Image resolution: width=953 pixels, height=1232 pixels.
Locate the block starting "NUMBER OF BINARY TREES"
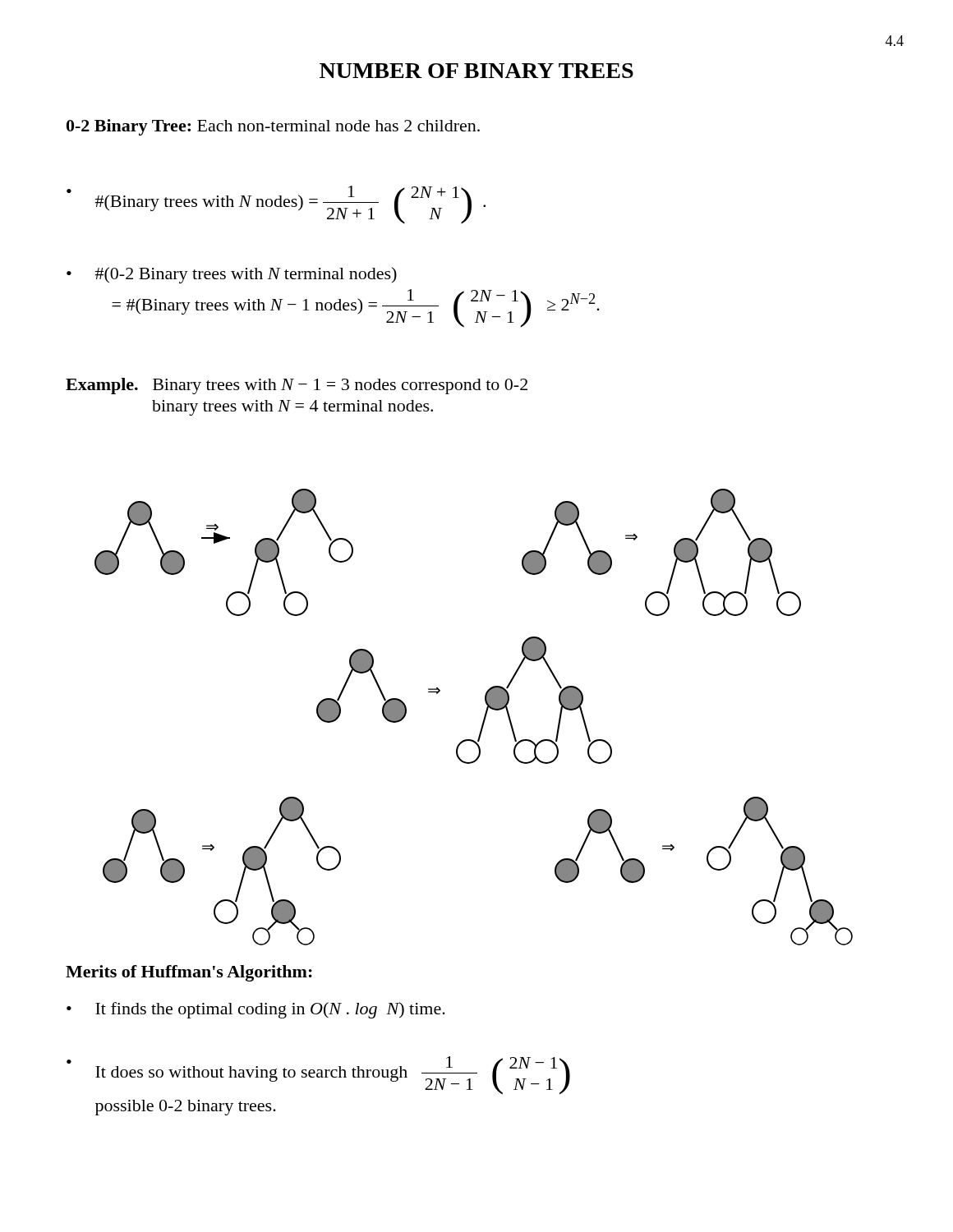tap(476, 70)
